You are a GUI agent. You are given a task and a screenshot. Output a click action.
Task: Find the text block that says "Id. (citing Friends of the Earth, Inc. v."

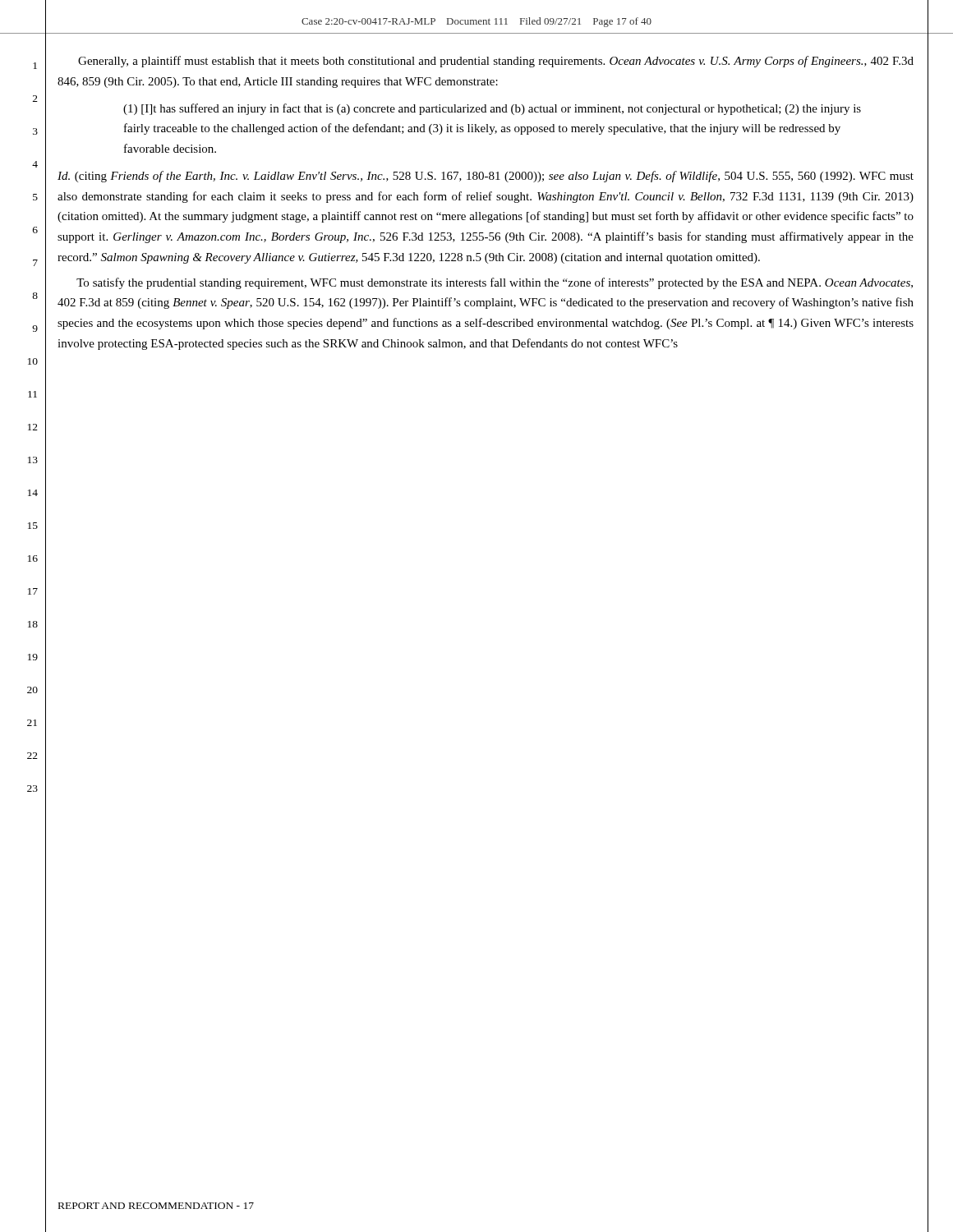pos(486,217)
